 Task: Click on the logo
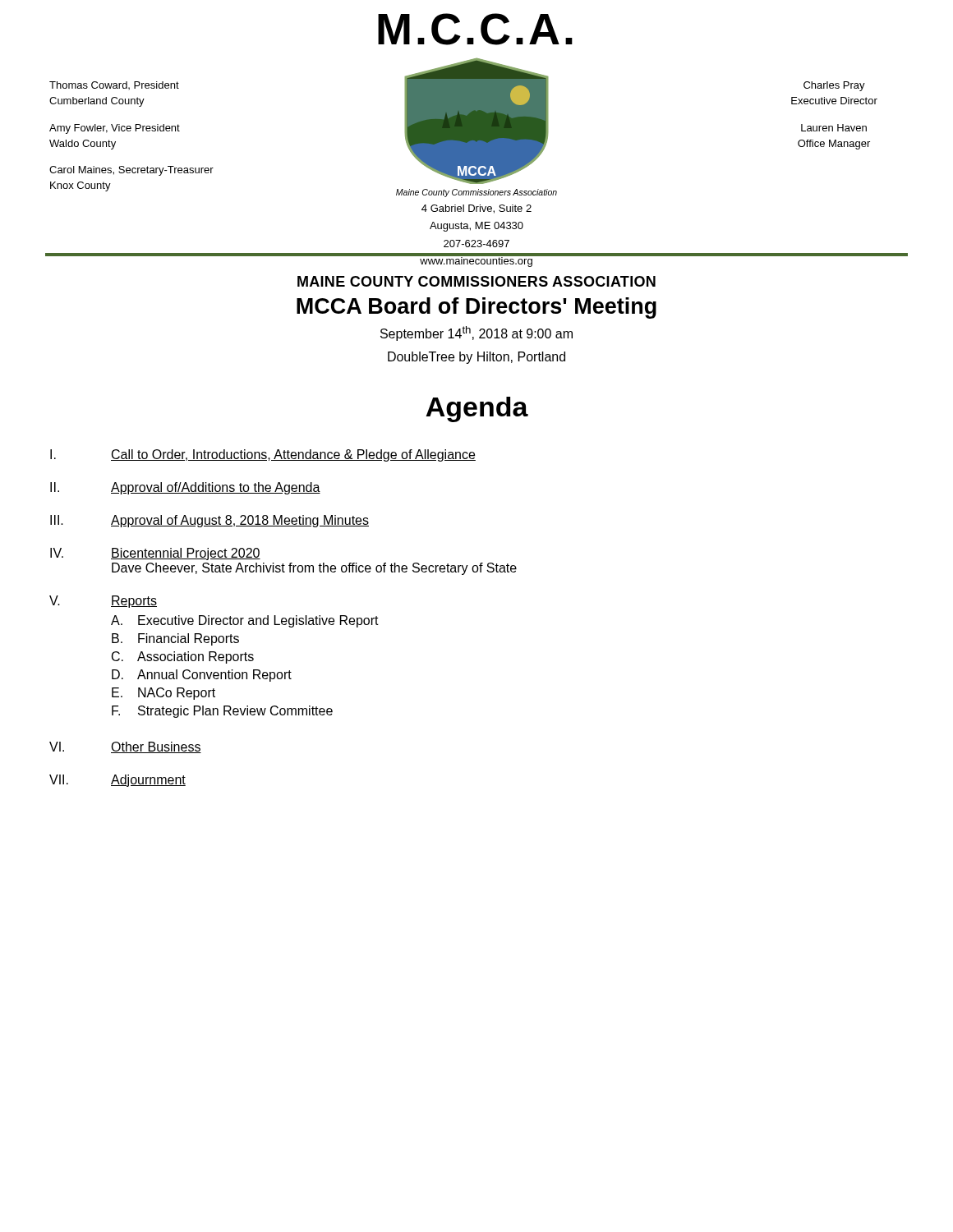476,138
